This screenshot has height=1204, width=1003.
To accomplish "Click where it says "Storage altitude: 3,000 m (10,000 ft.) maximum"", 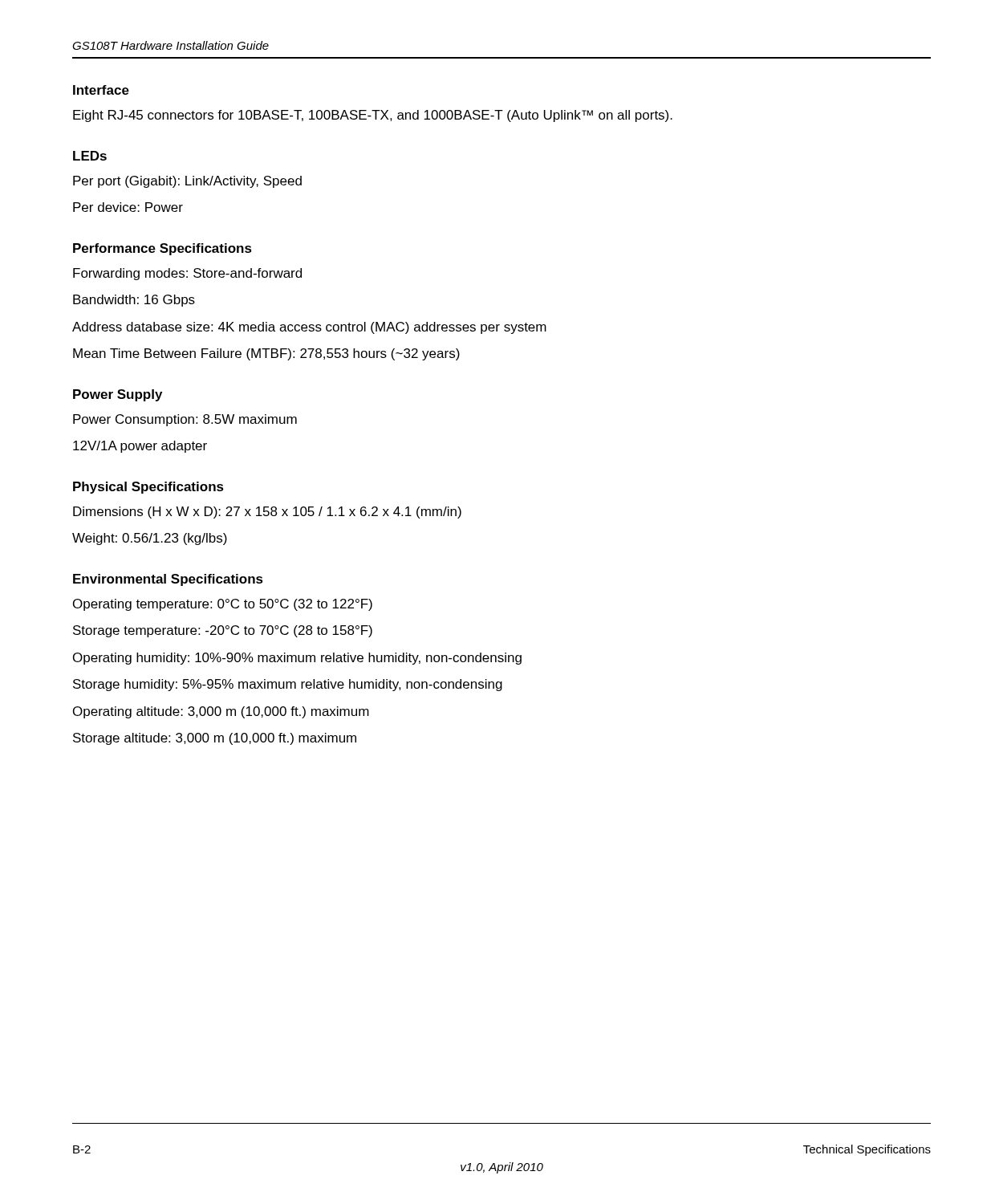I will point(215,738).
